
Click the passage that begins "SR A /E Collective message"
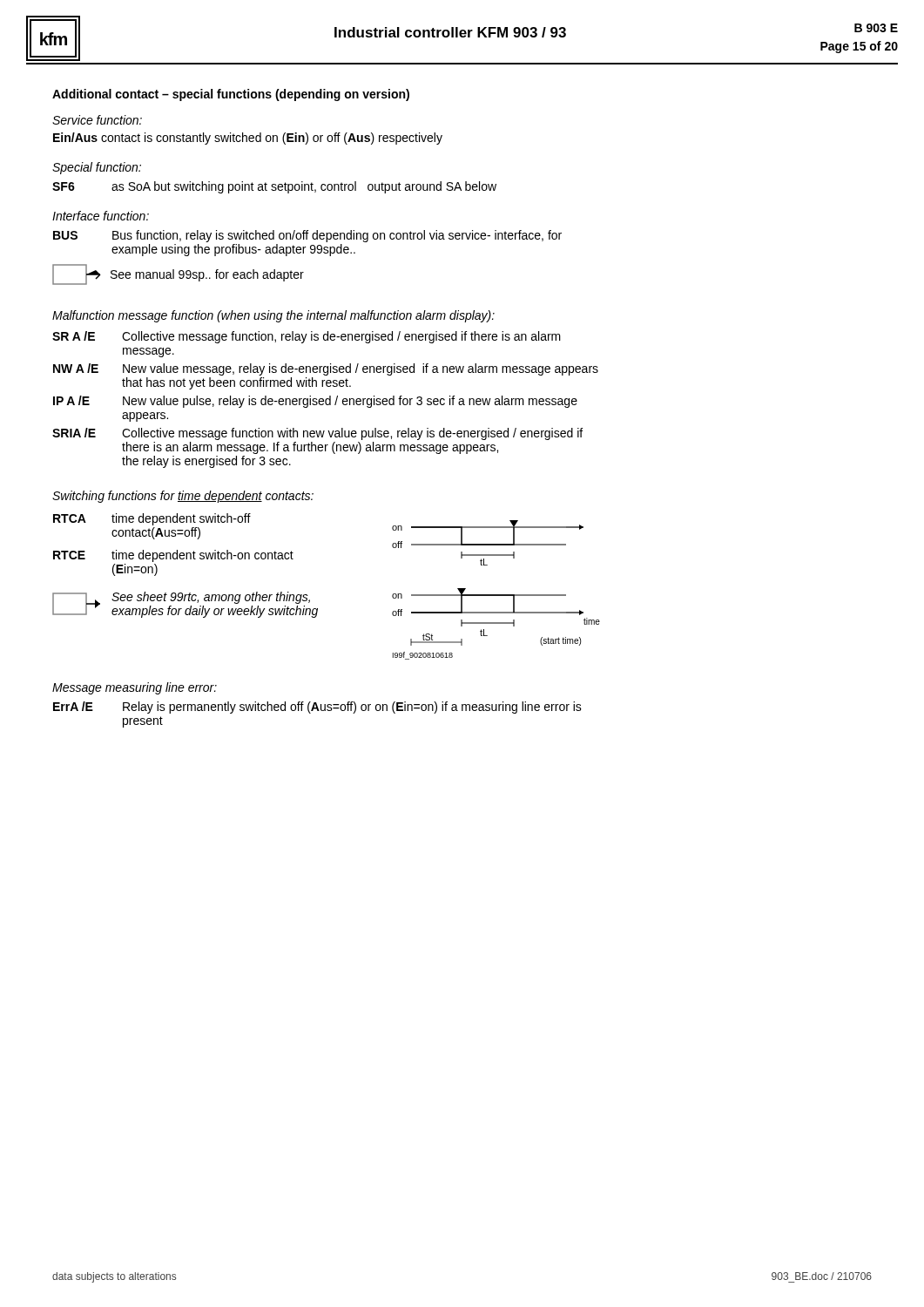point(307,343)
